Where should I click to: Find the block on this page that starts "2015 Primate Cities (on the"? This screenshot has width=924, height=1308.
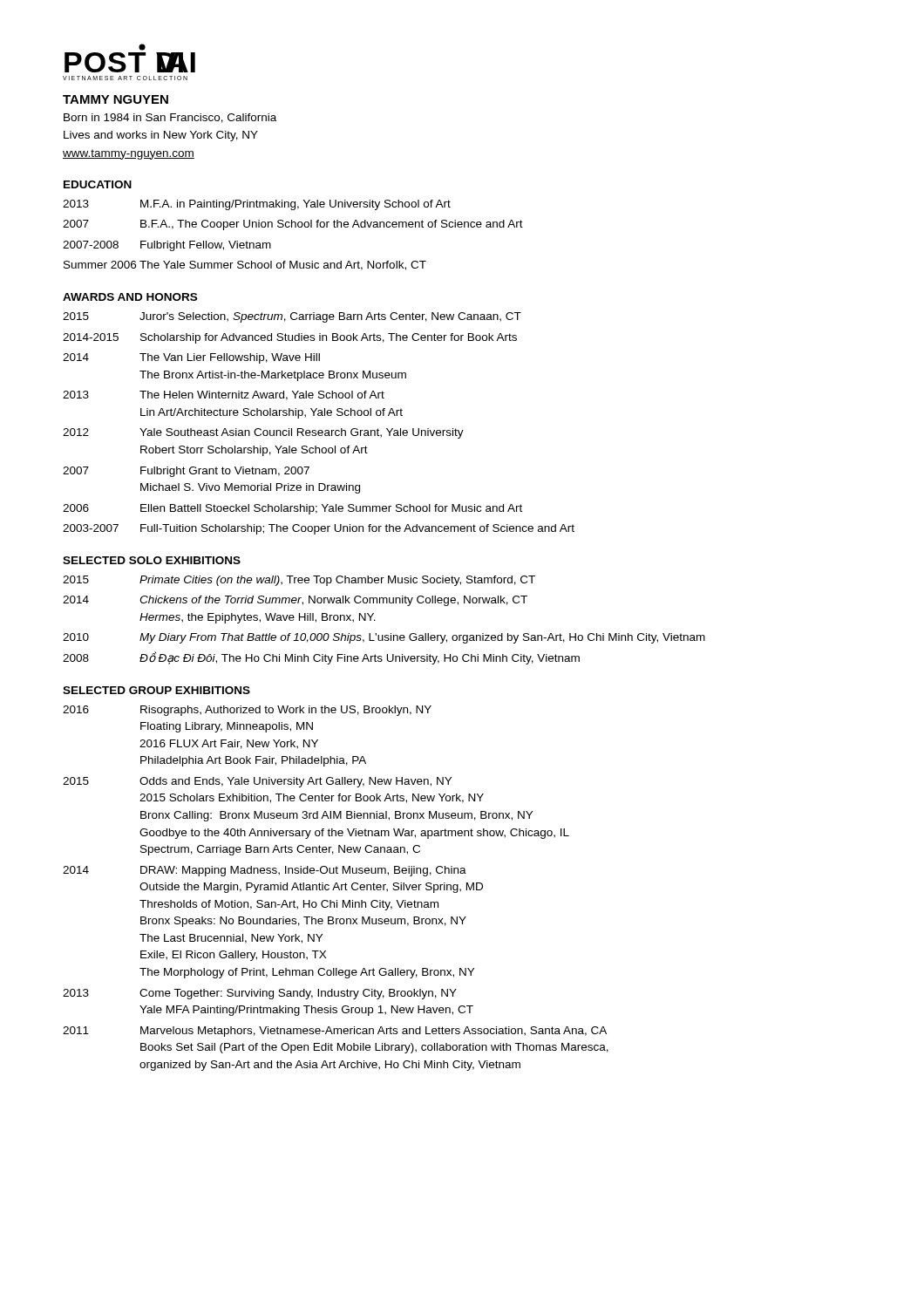(462, 579)
